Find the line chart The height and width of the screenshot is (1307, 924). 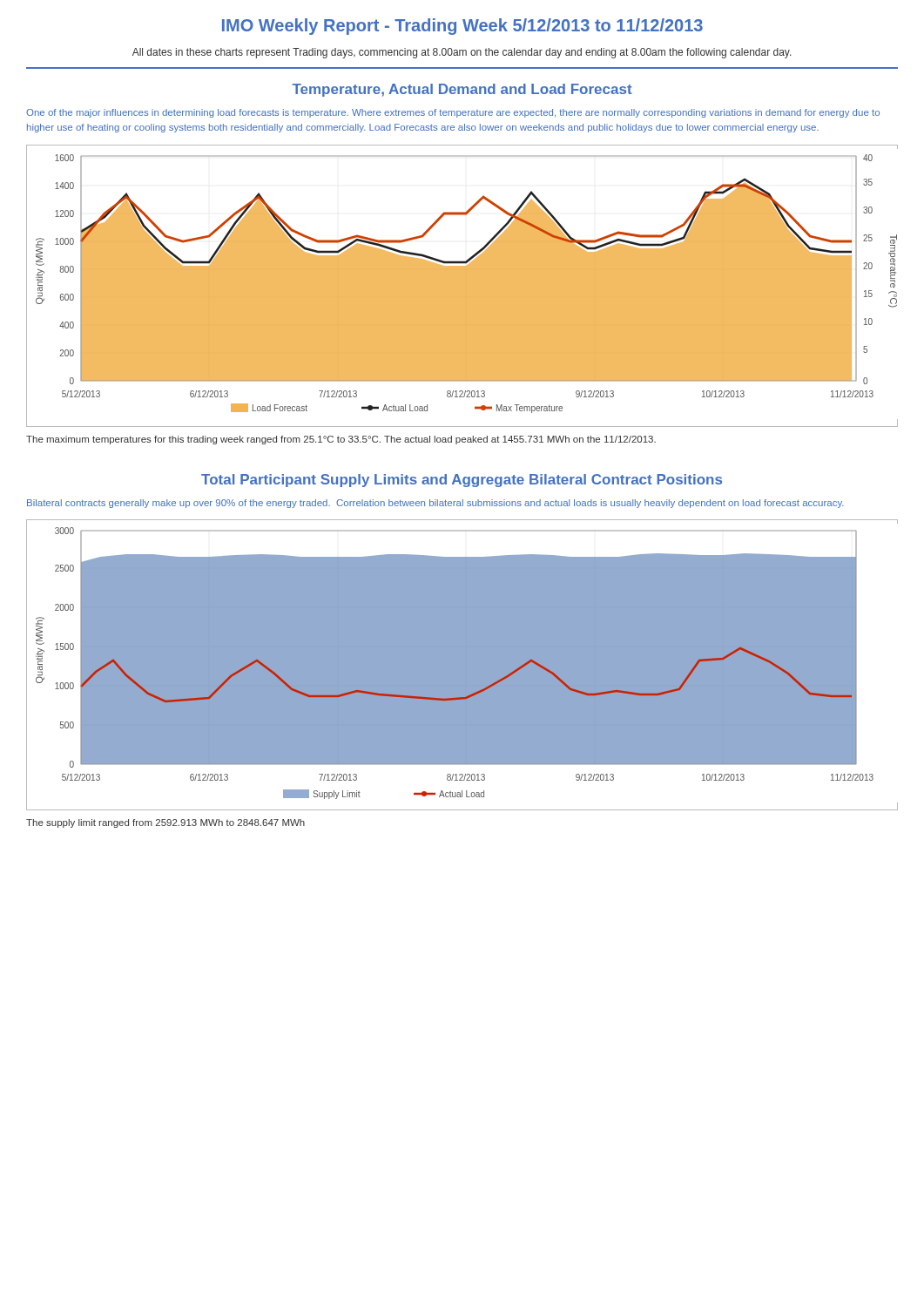coord(462,285)
